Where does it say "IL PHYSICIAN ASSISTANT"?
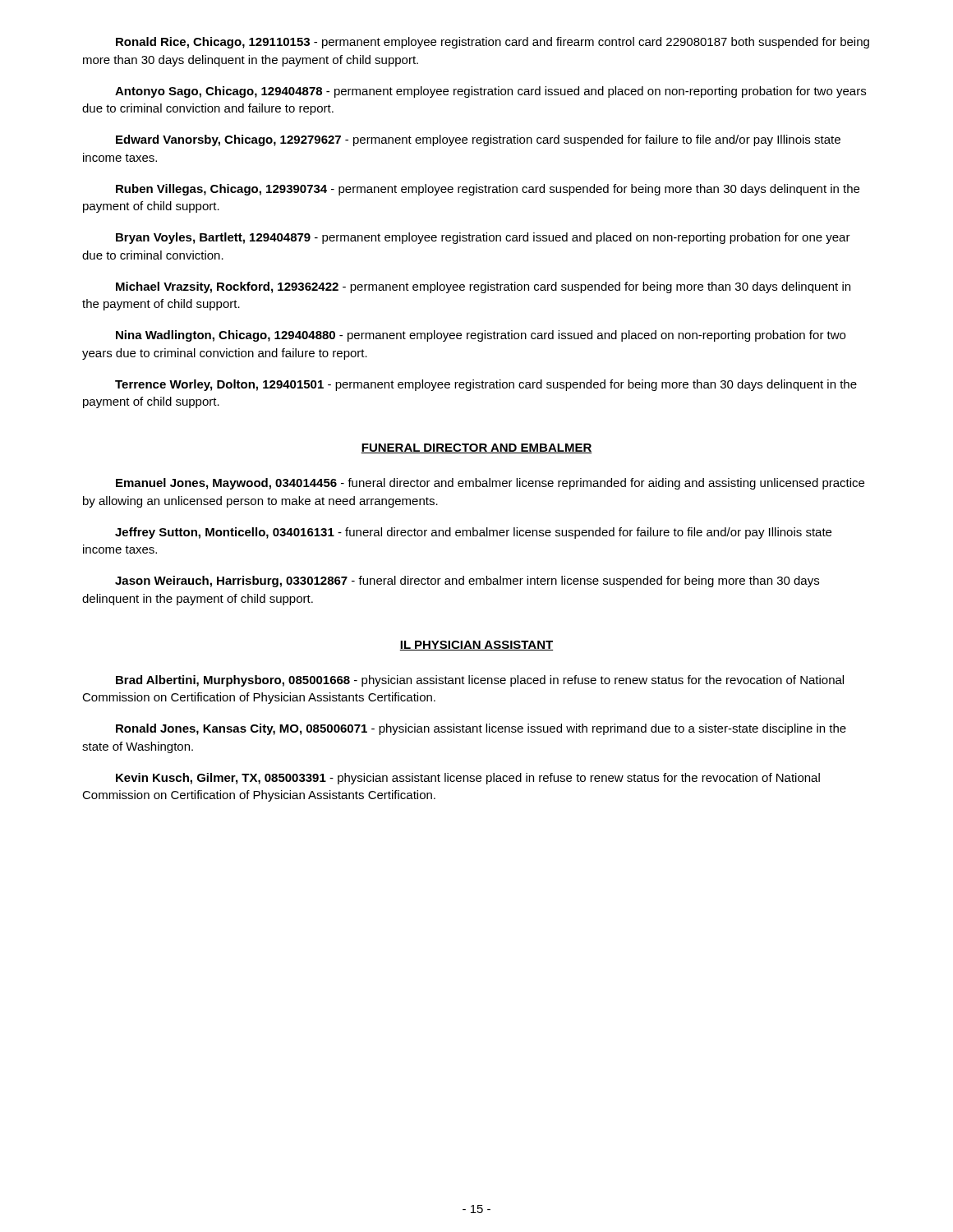Screen dimensions: 1232x953 pyautogui.click(x=476, y=644)
